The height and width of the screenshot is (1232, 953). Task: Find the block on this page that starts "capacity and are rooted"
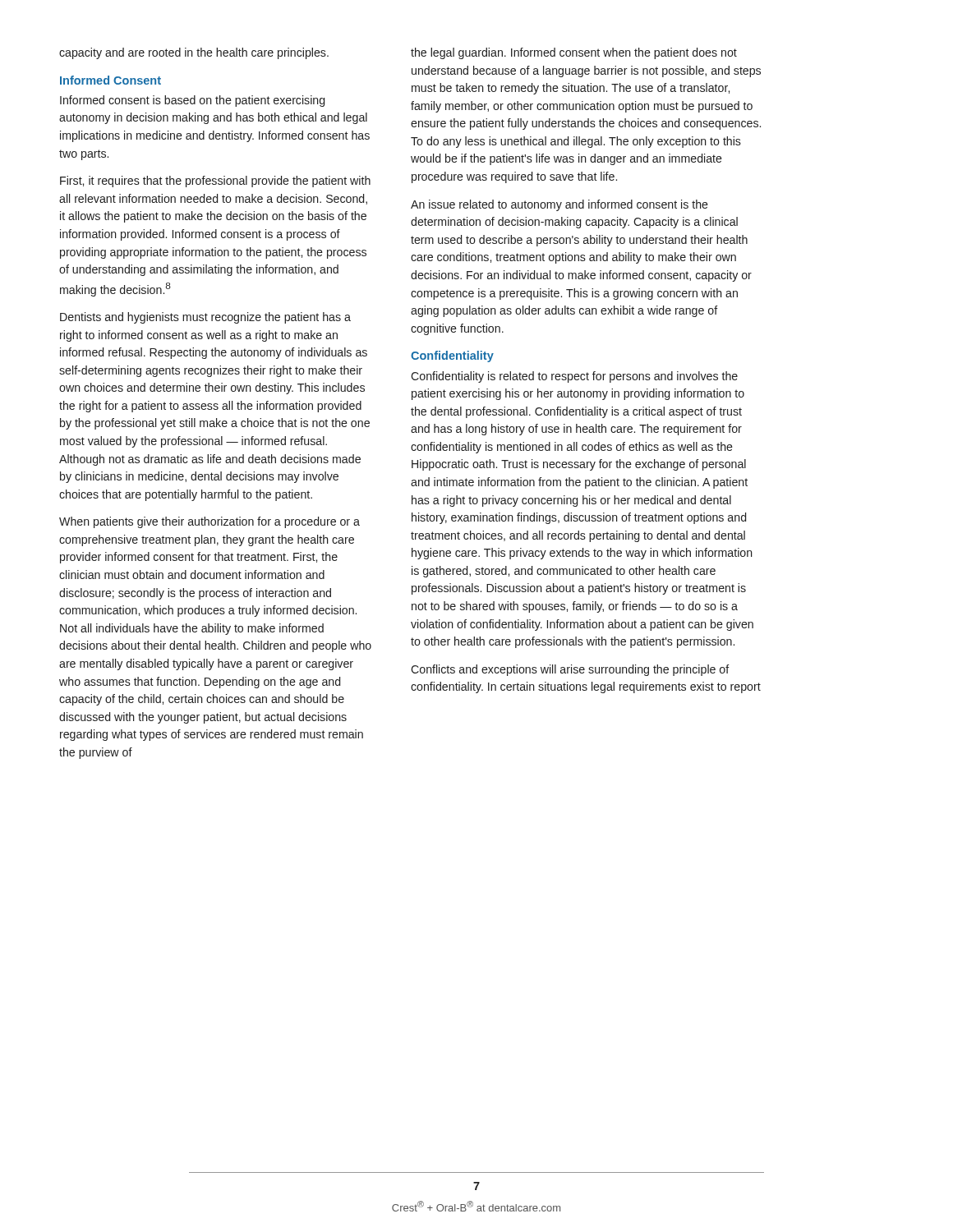(217, 53)
